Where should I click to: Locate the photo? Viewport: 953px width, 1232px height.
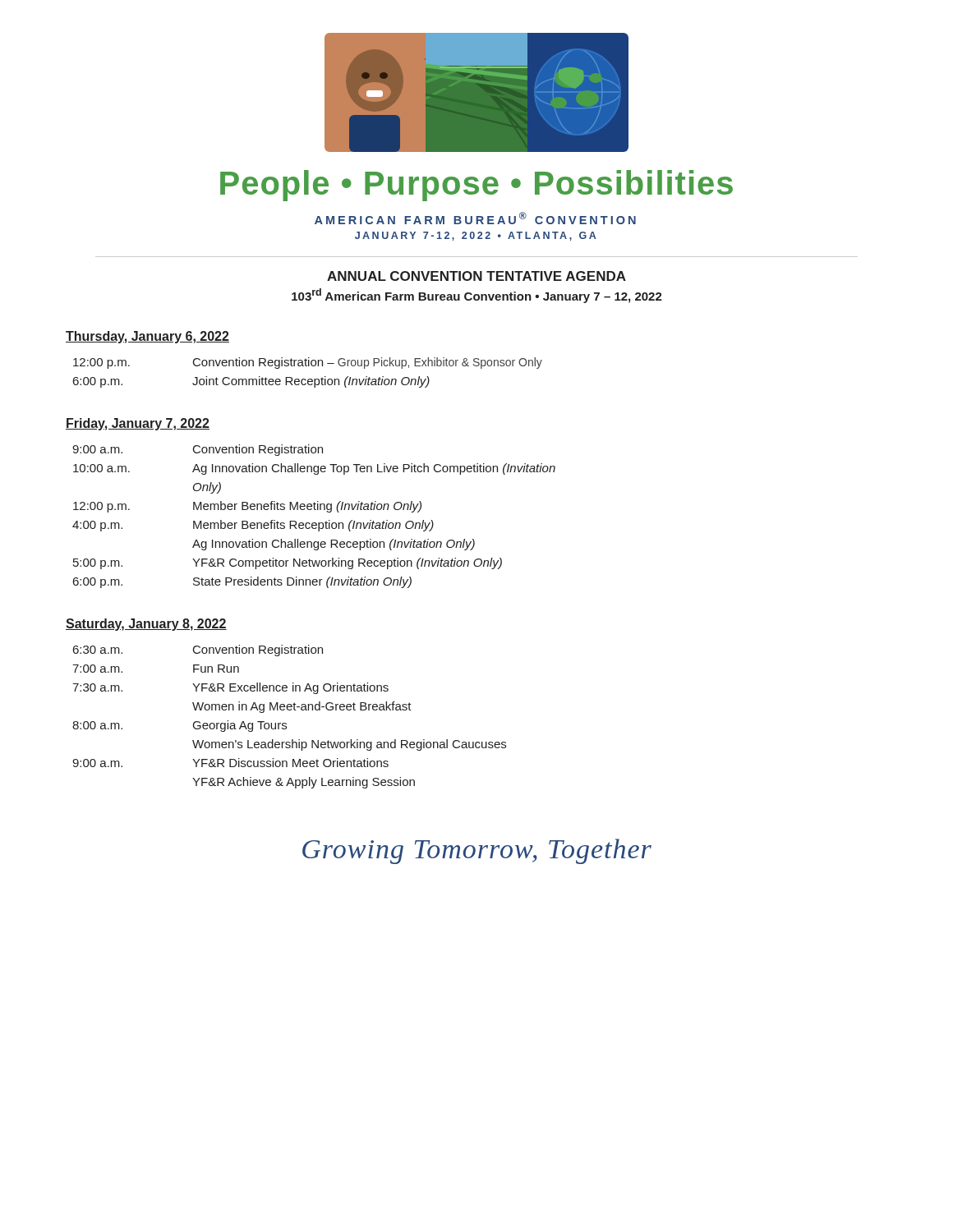[x=476, y=76]
